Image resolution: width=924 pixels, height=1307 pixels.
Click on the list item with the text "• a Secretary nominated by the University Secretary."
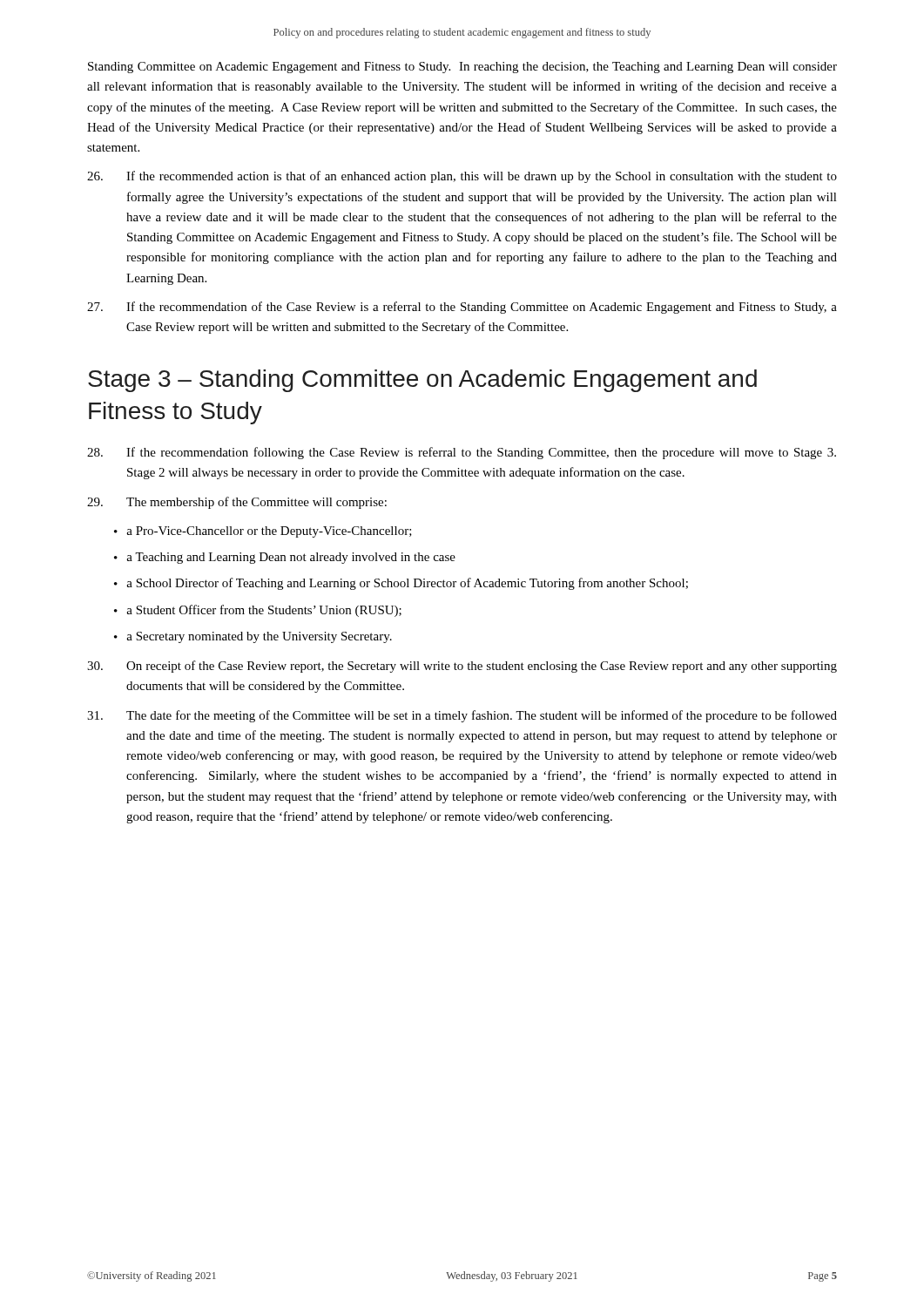(x=253, y=637)
